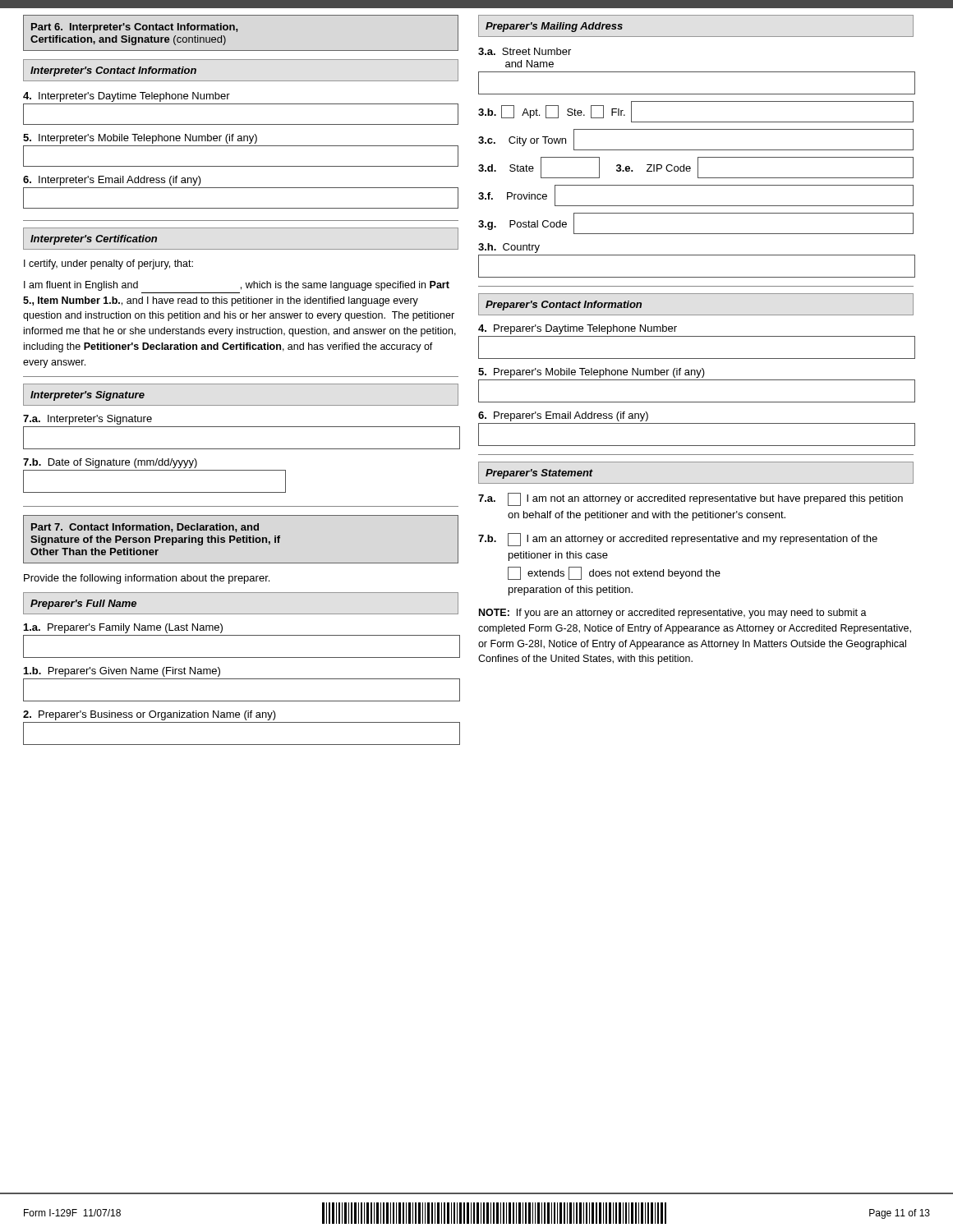Locate the text block containing "NOTE: If you are"
This screenshot has height=1232, width=953.
[695, 636]
